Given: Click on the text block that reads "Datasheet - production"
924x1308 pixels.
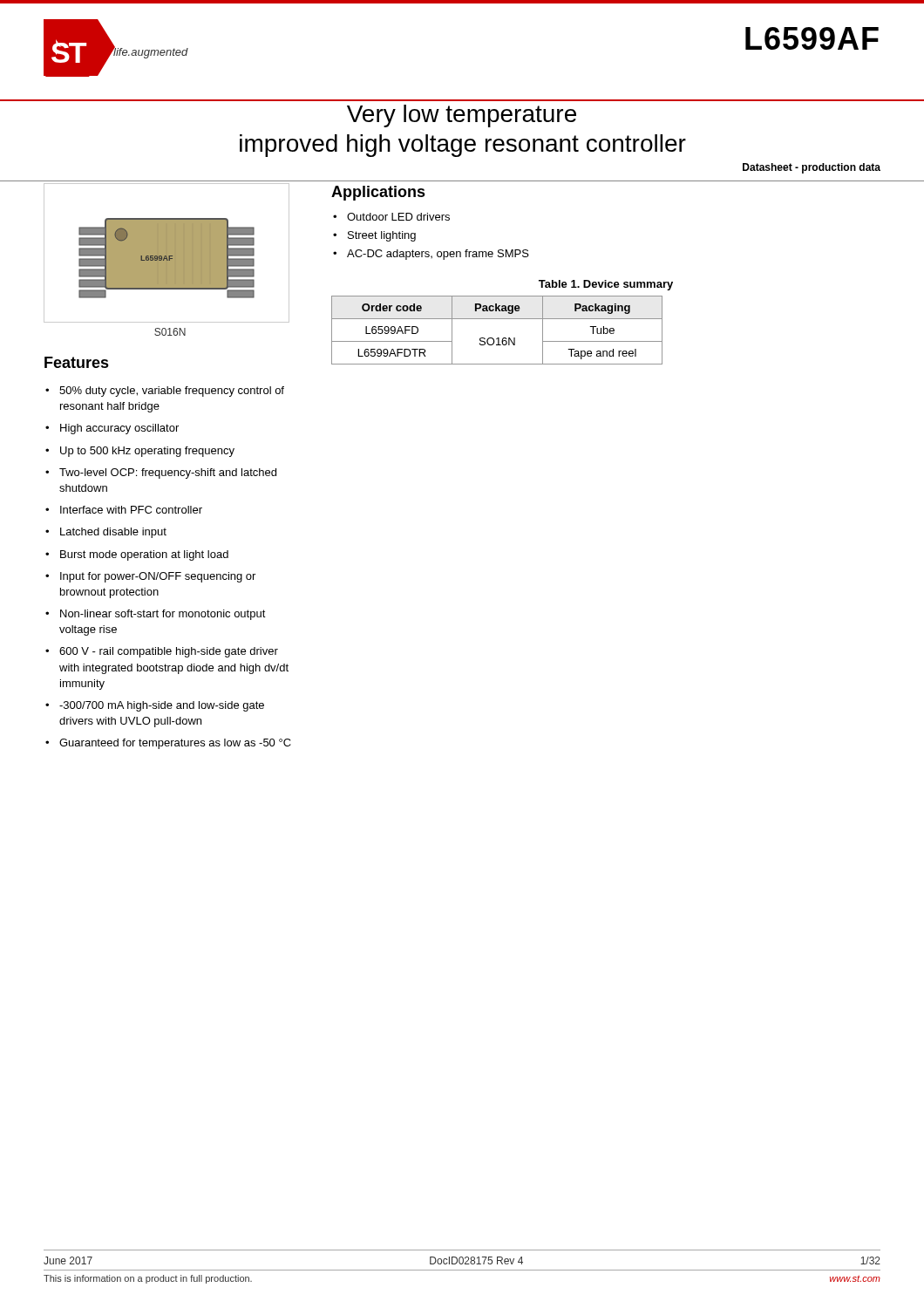Looking at the screenshot, I should [811, 168].
